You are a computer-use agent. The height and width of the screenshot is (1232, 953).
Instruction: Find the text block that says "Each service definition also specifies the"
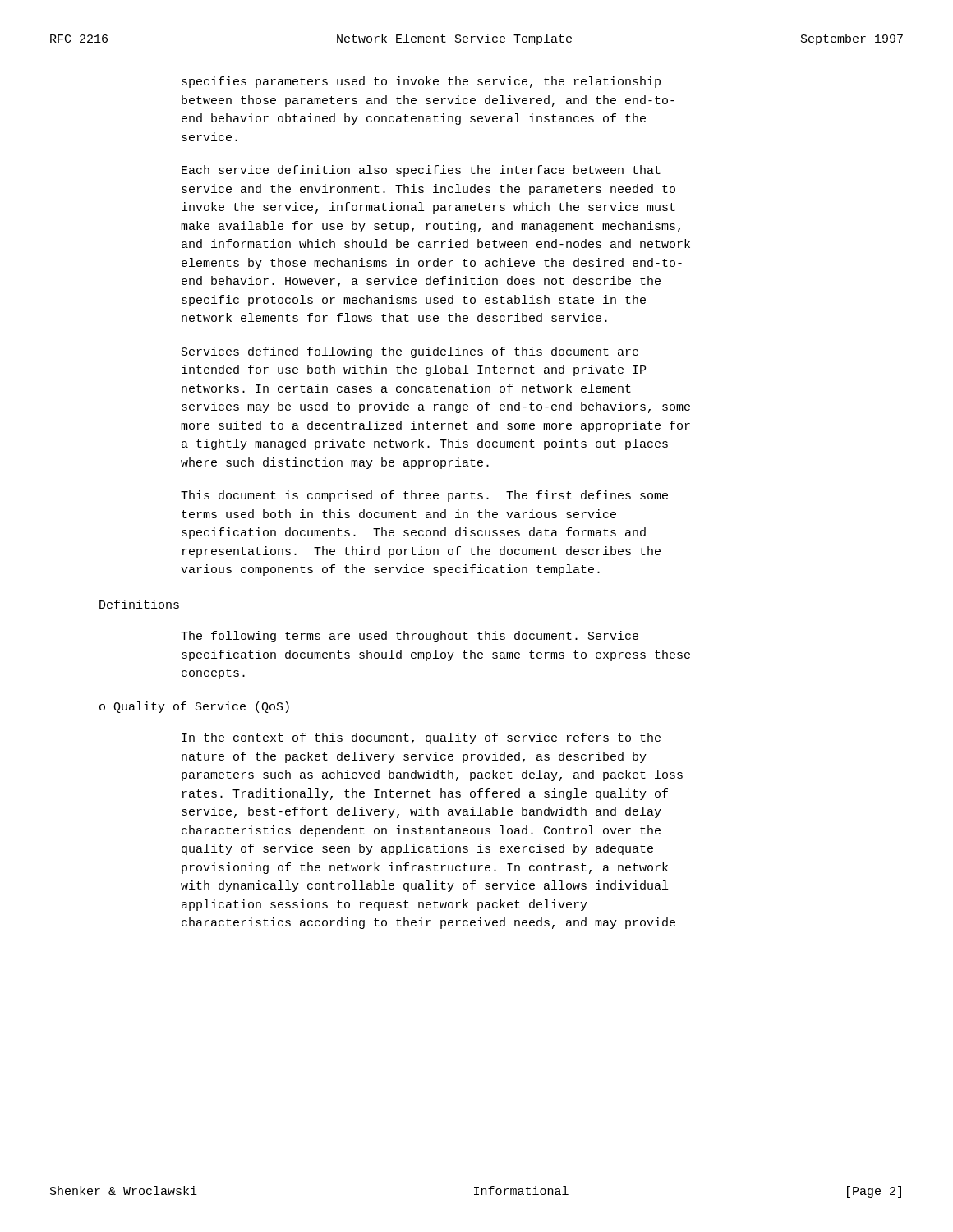tap(436, 245)
